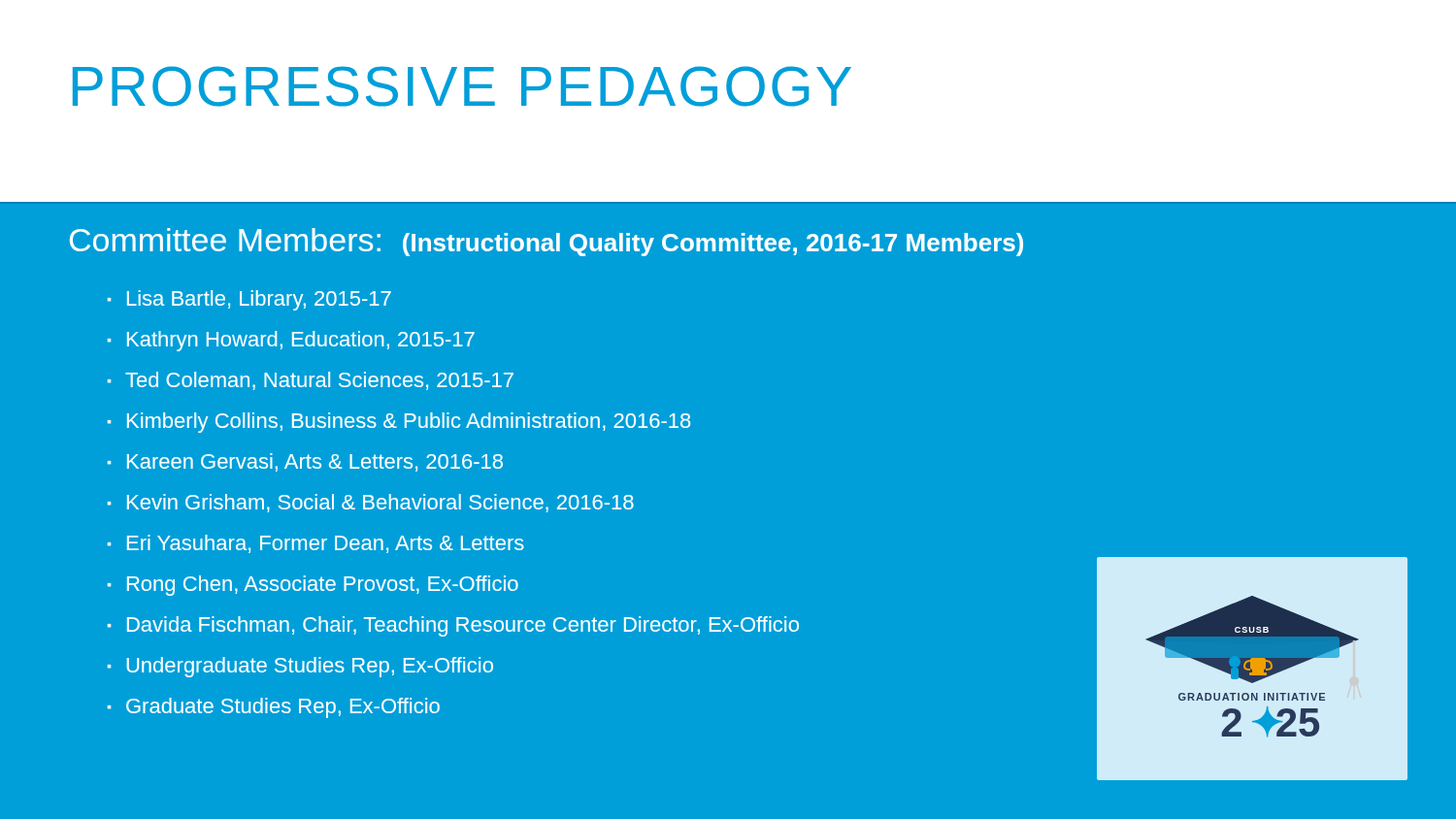Click on the section header that says "Committee Members: (Instructional Quality"

click(x=546, y=240)
